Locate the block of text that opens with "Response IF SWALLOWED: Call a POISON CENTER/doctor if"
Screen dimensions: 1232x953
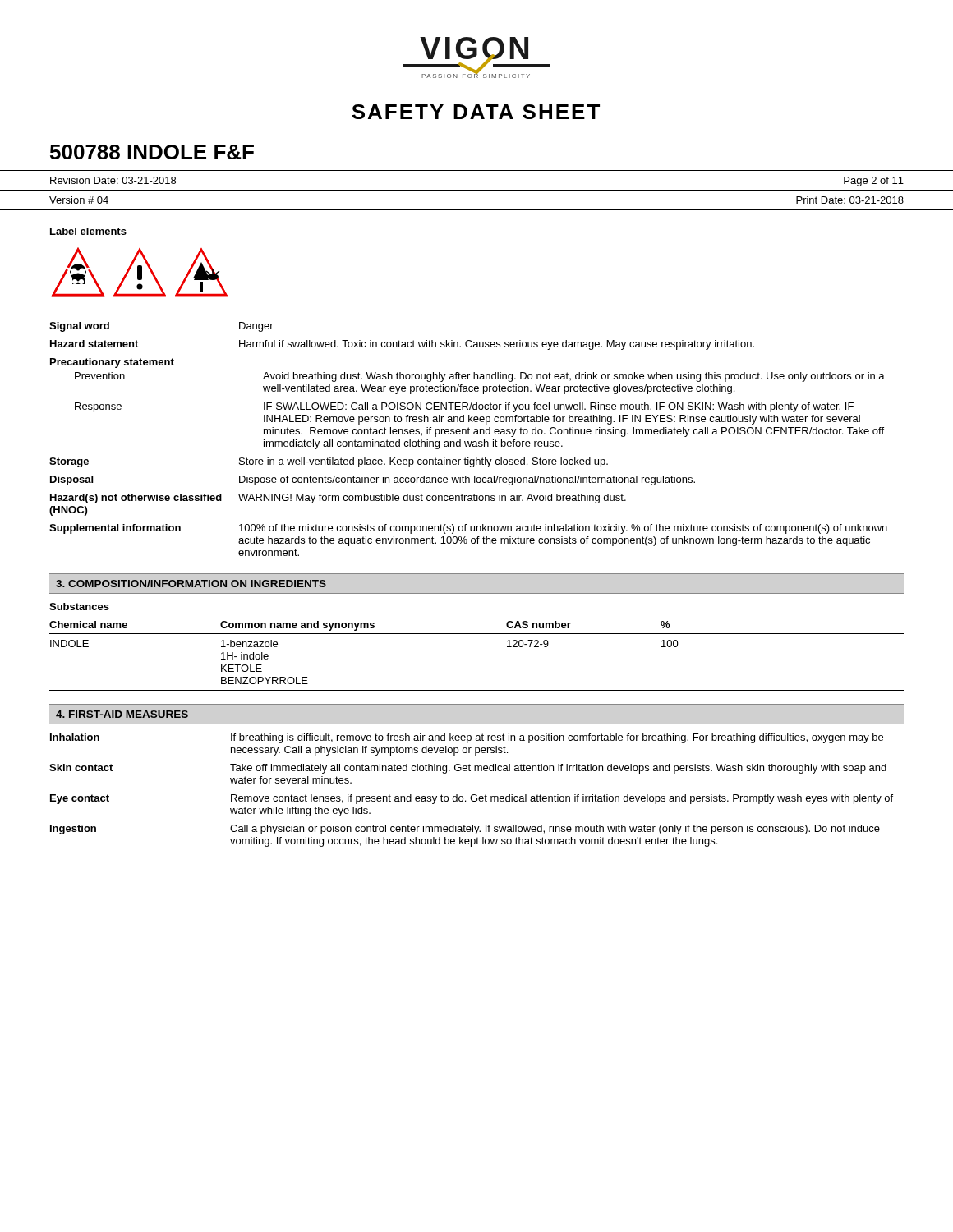pos(476,425)
